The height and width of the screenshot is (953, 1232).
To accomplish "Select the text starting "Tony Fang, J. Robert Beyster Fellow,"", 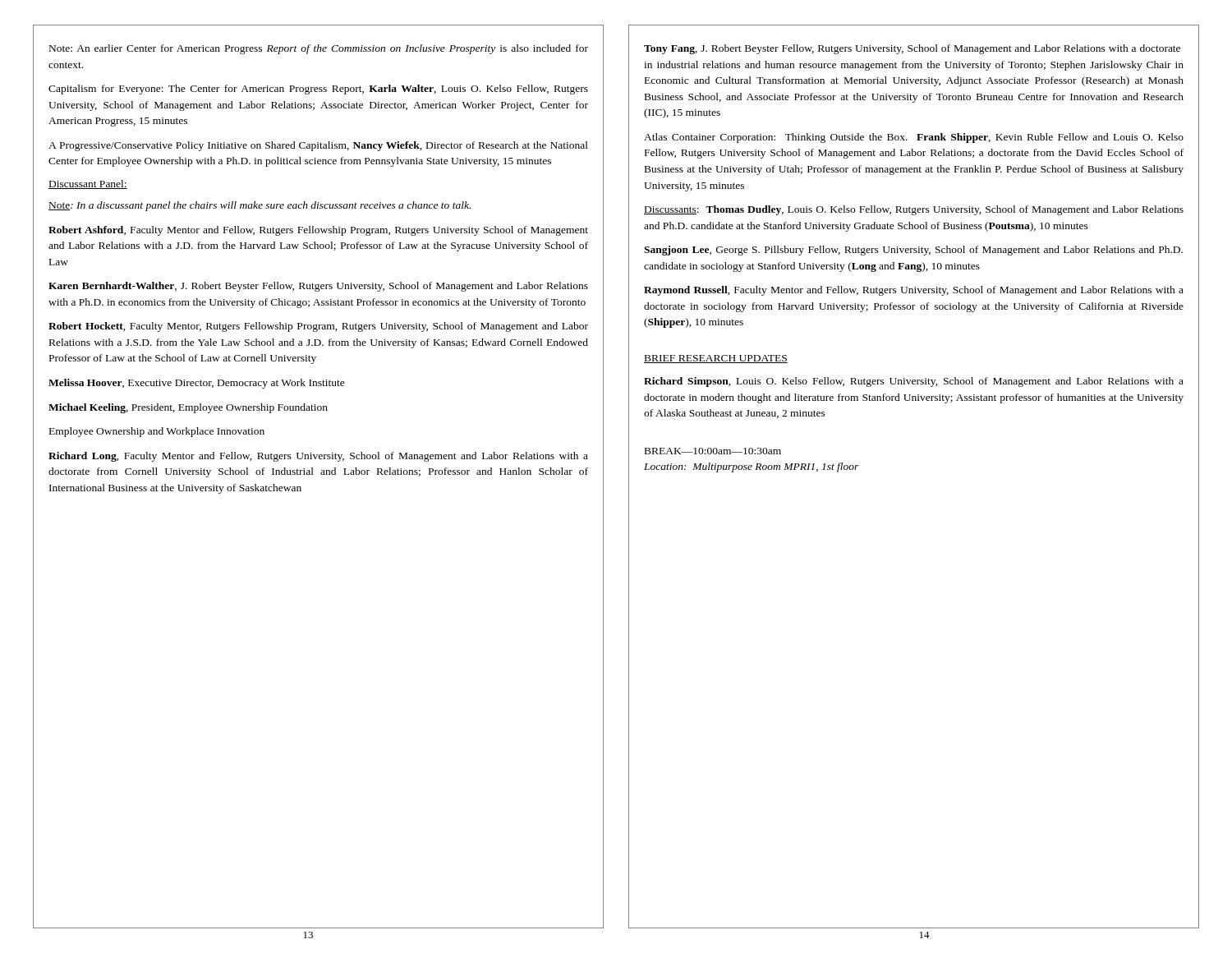I will pyautogui.click(x=914, y=80).
